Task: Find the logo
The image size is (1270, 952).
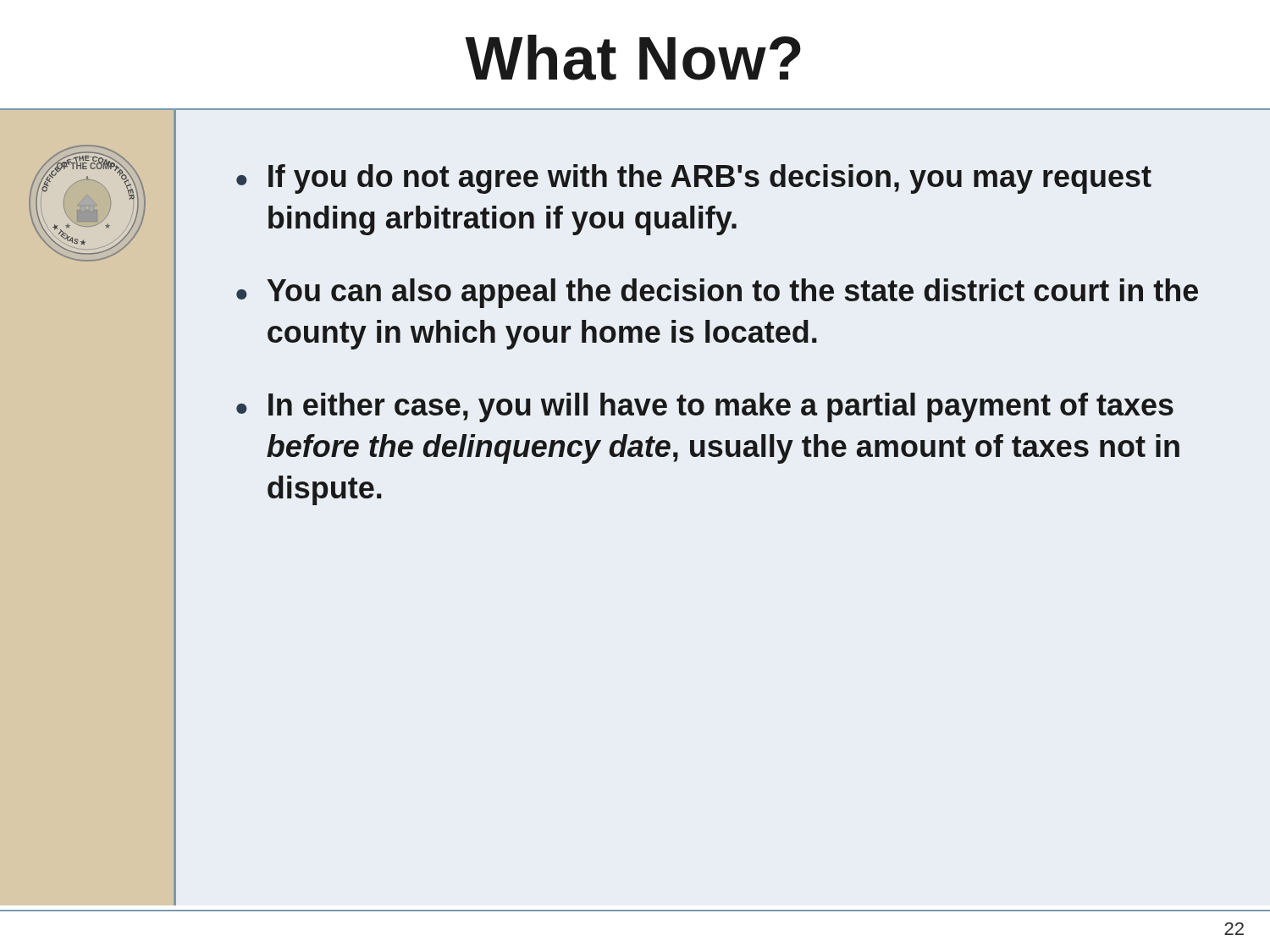Action: 87,203
